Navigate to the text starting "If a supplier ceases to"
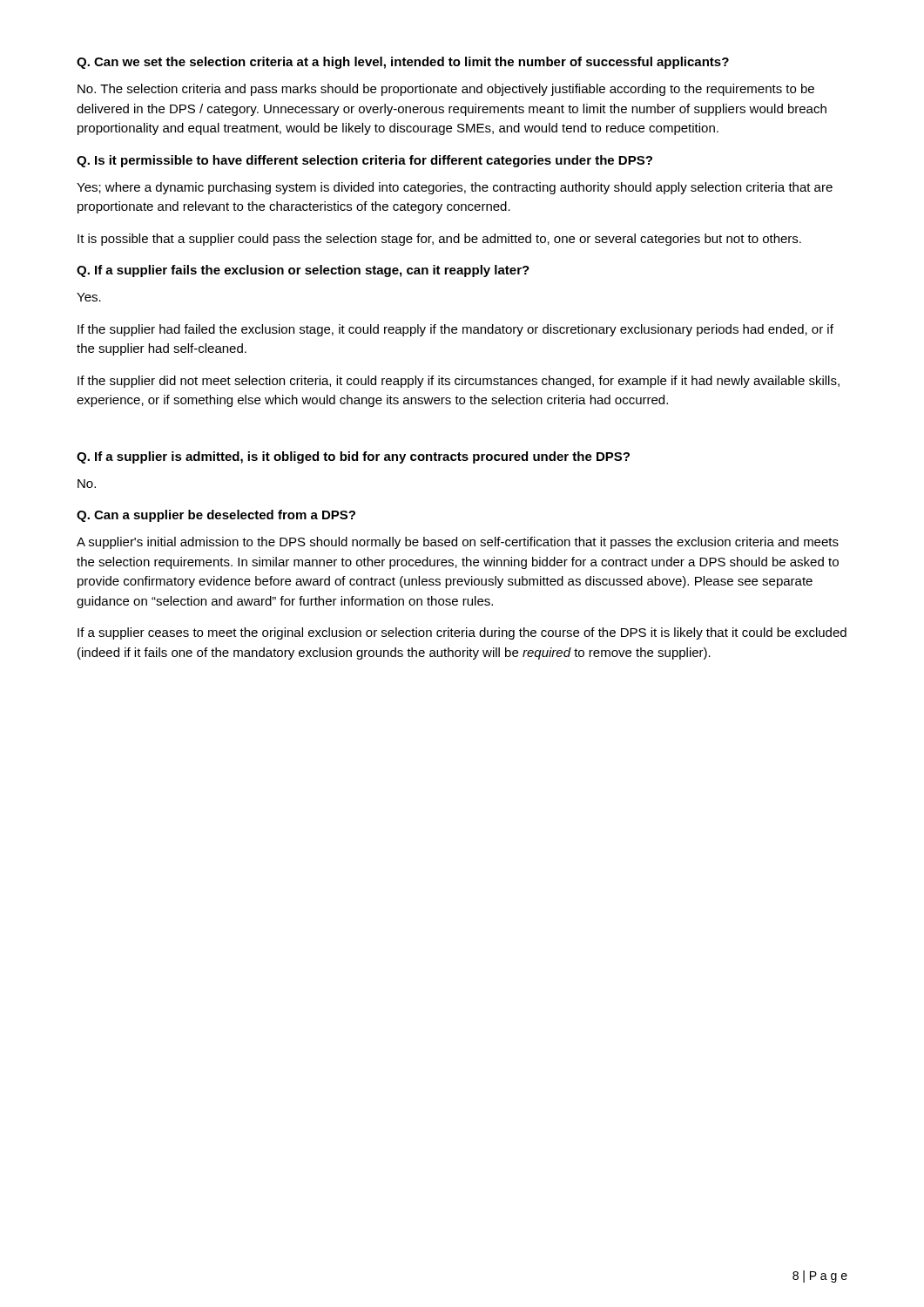The image size is (924, 1307). tap(462, 642)
